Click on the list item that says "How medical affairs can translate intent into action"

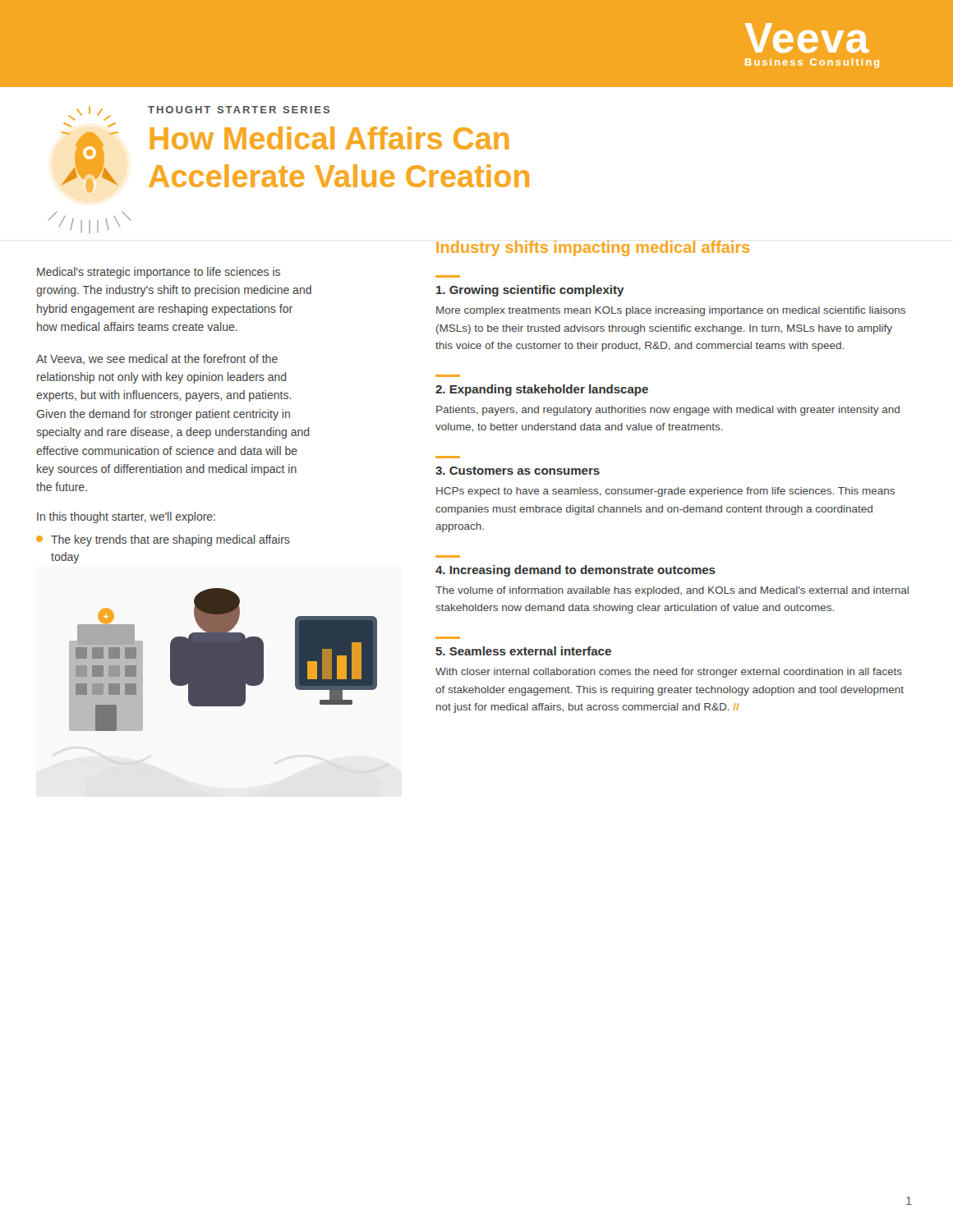172,625
